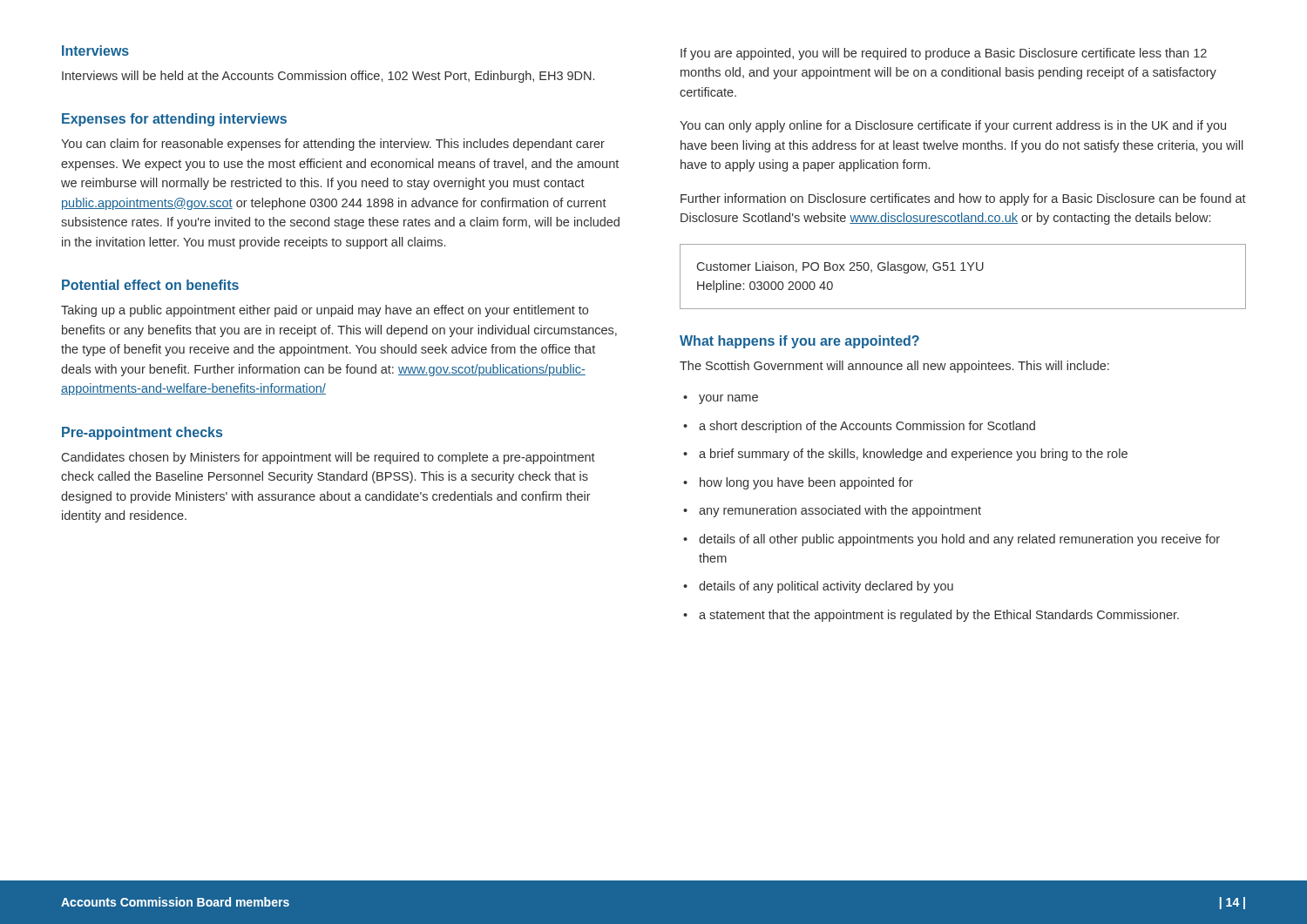Navigate to the passage starting "You can only"
1307x924 pixels.
962,145
